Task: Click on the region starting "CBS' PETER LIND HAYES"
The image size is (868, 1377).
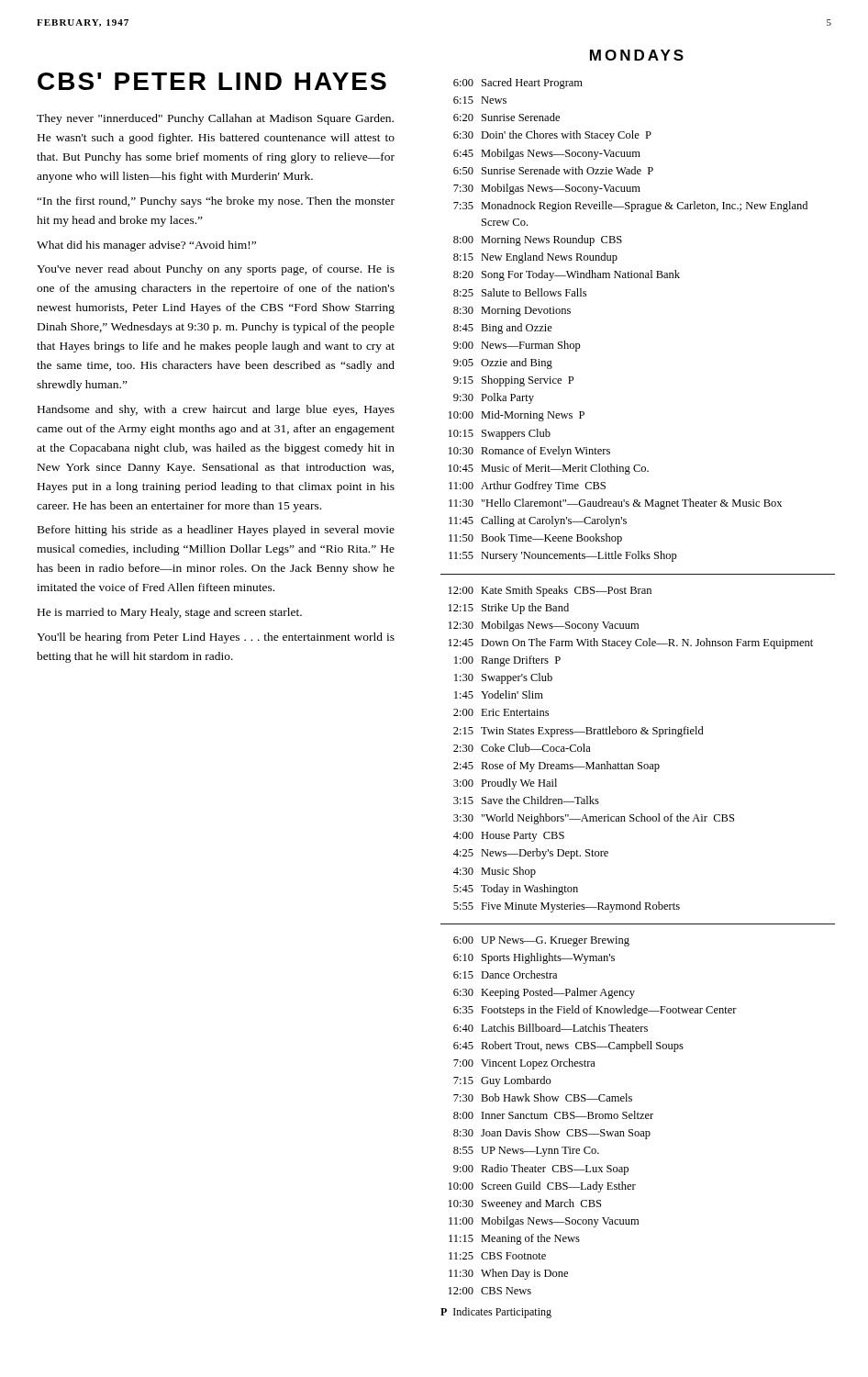Action: pos(213,81)
